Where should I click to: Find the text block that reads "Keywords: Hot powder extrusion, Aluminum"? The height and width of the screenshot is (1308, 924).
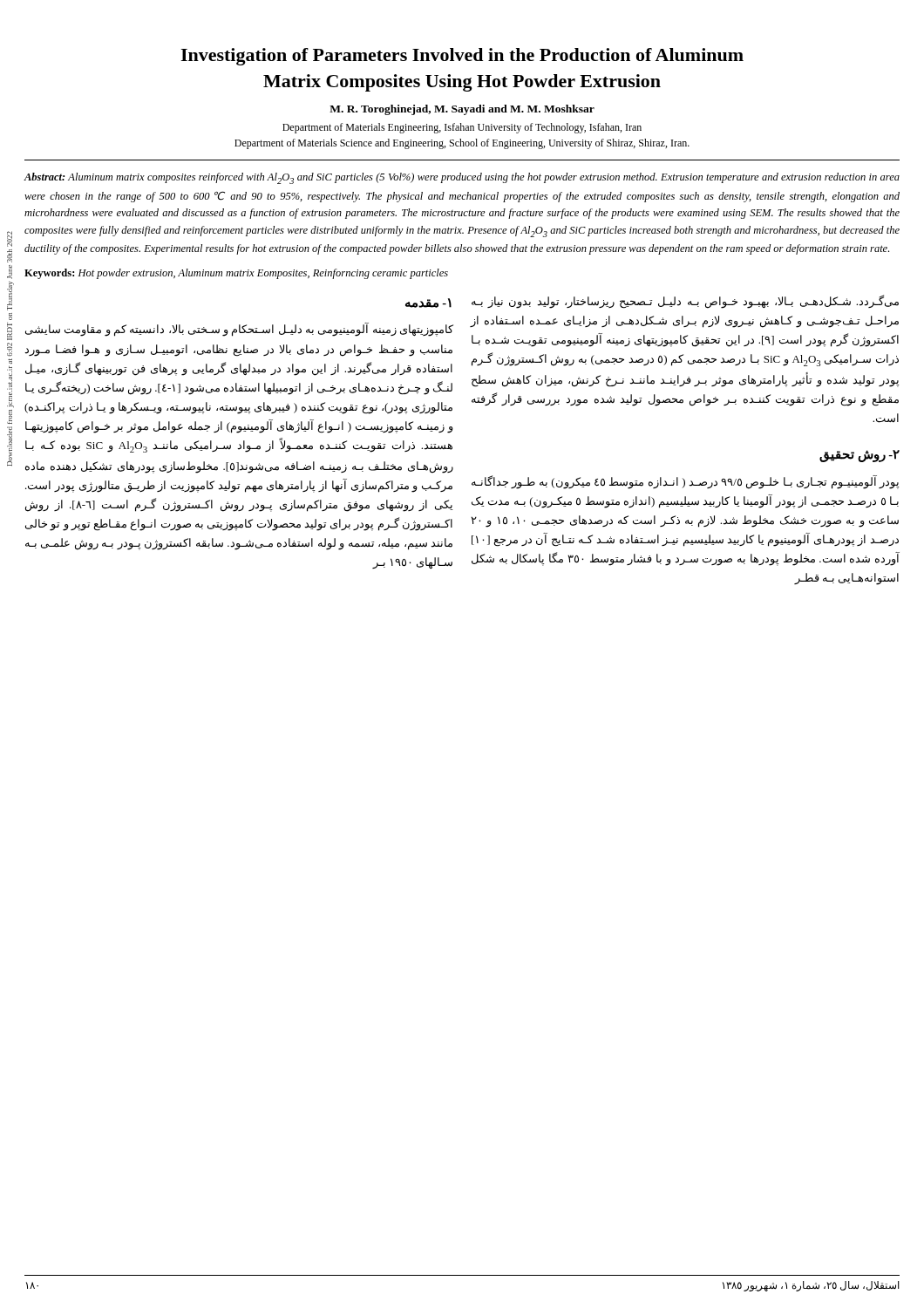click(236, 273)
